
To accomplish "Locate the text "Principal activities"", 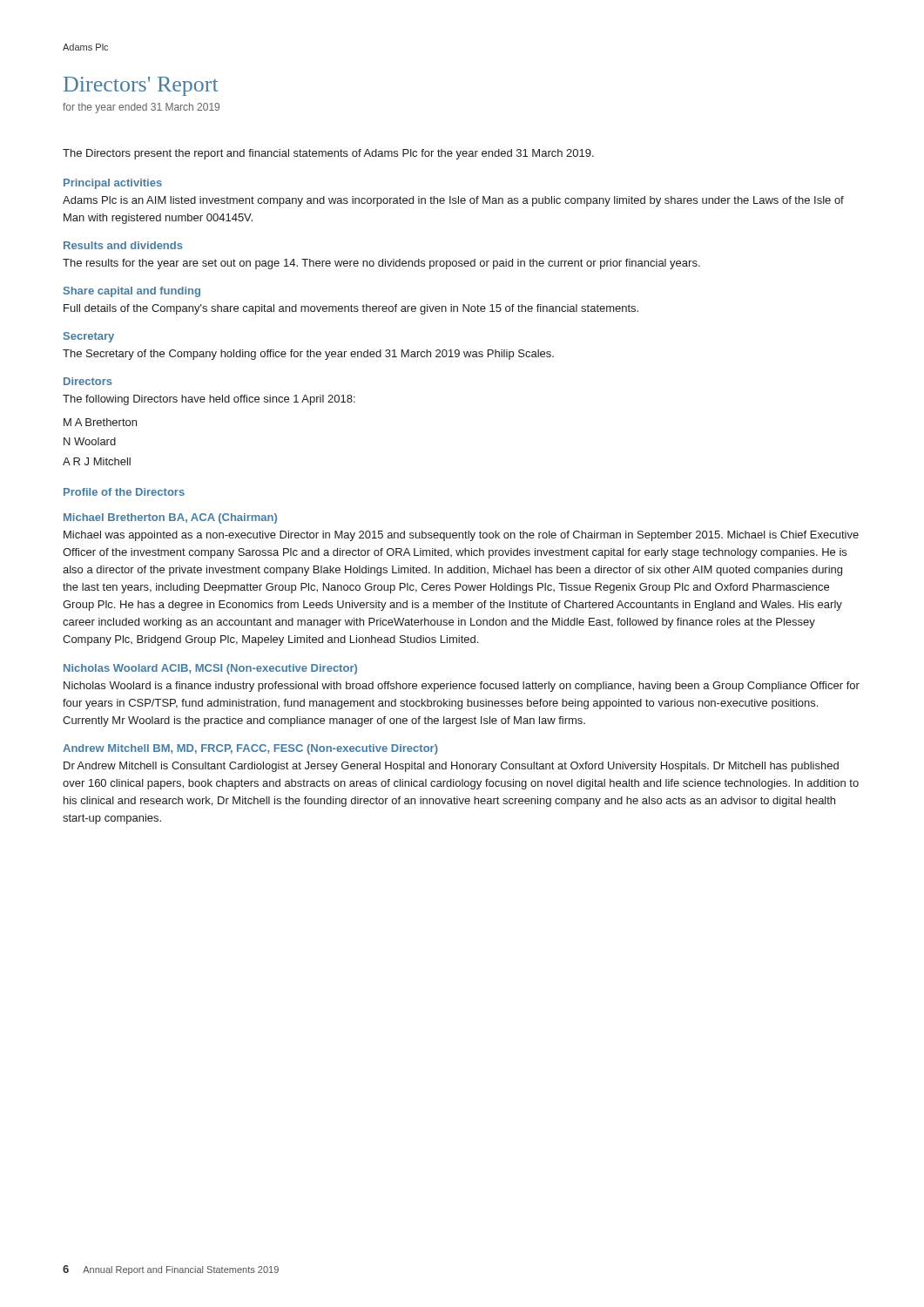I will tap(112, 182).
